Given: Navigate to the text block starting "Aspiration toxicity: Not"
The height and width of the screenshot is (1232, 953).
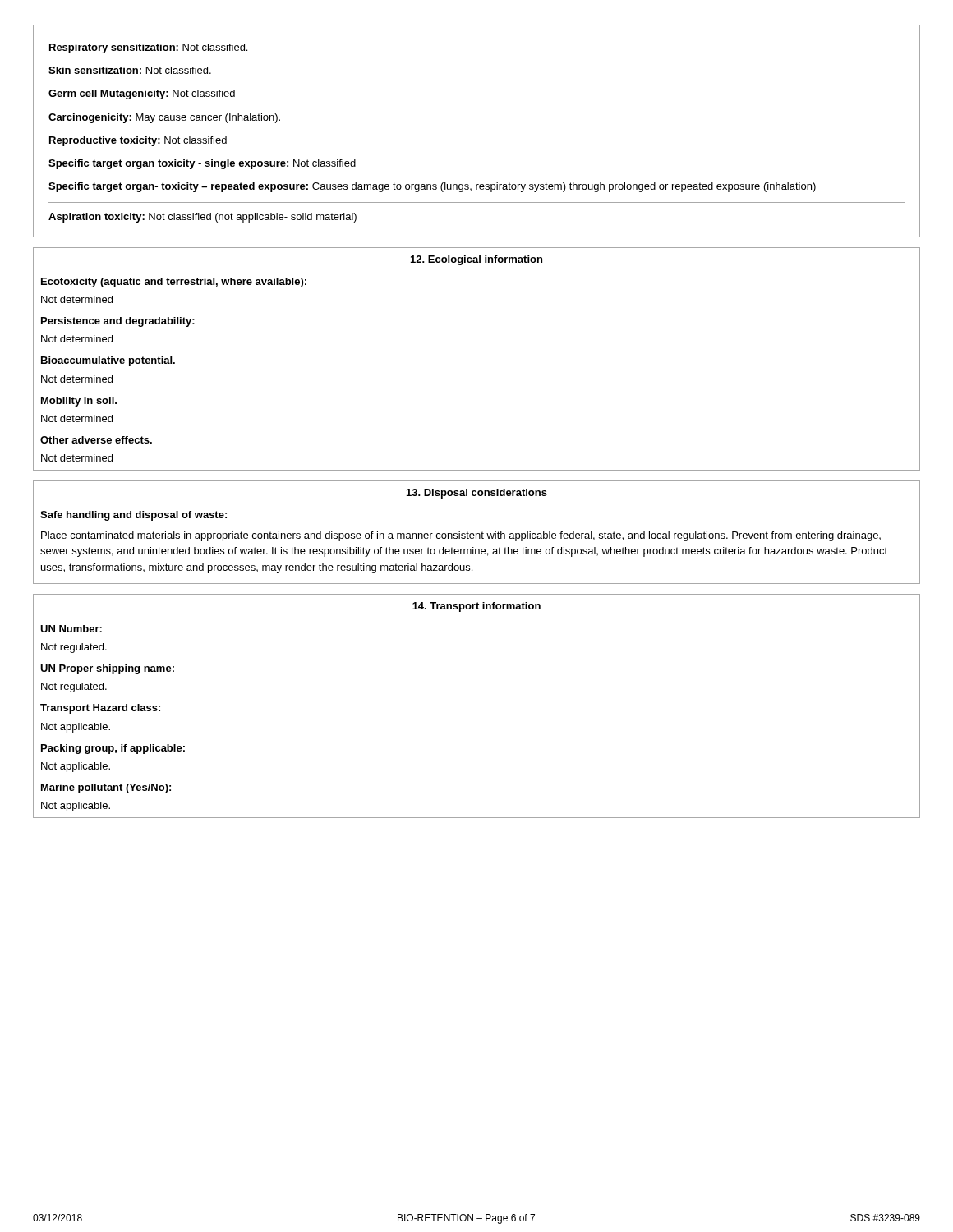Looking at the screenshot, I should (203, 217).
